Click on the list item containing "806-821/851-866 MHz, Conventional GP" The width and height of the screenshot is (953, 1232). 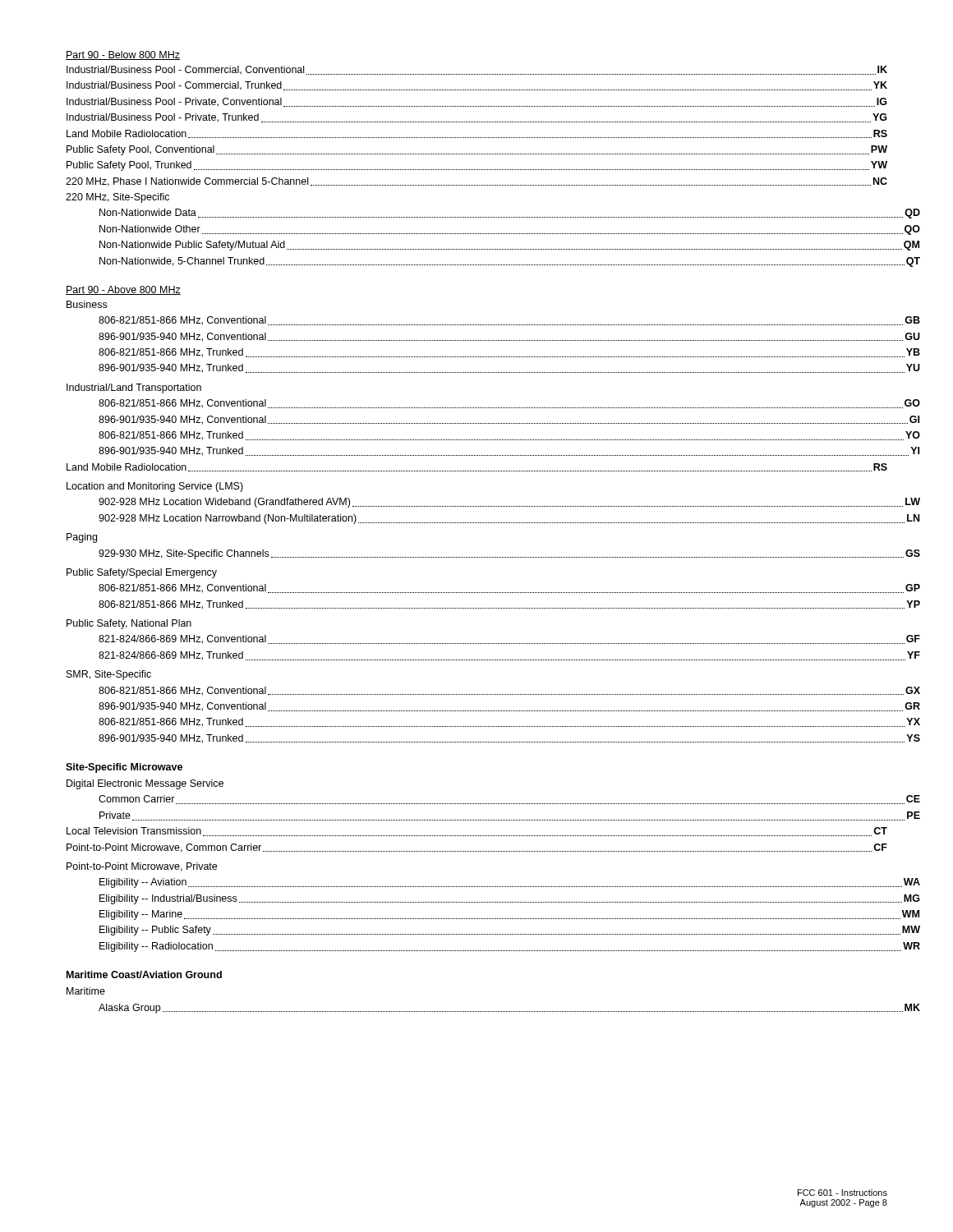point(509,589)
